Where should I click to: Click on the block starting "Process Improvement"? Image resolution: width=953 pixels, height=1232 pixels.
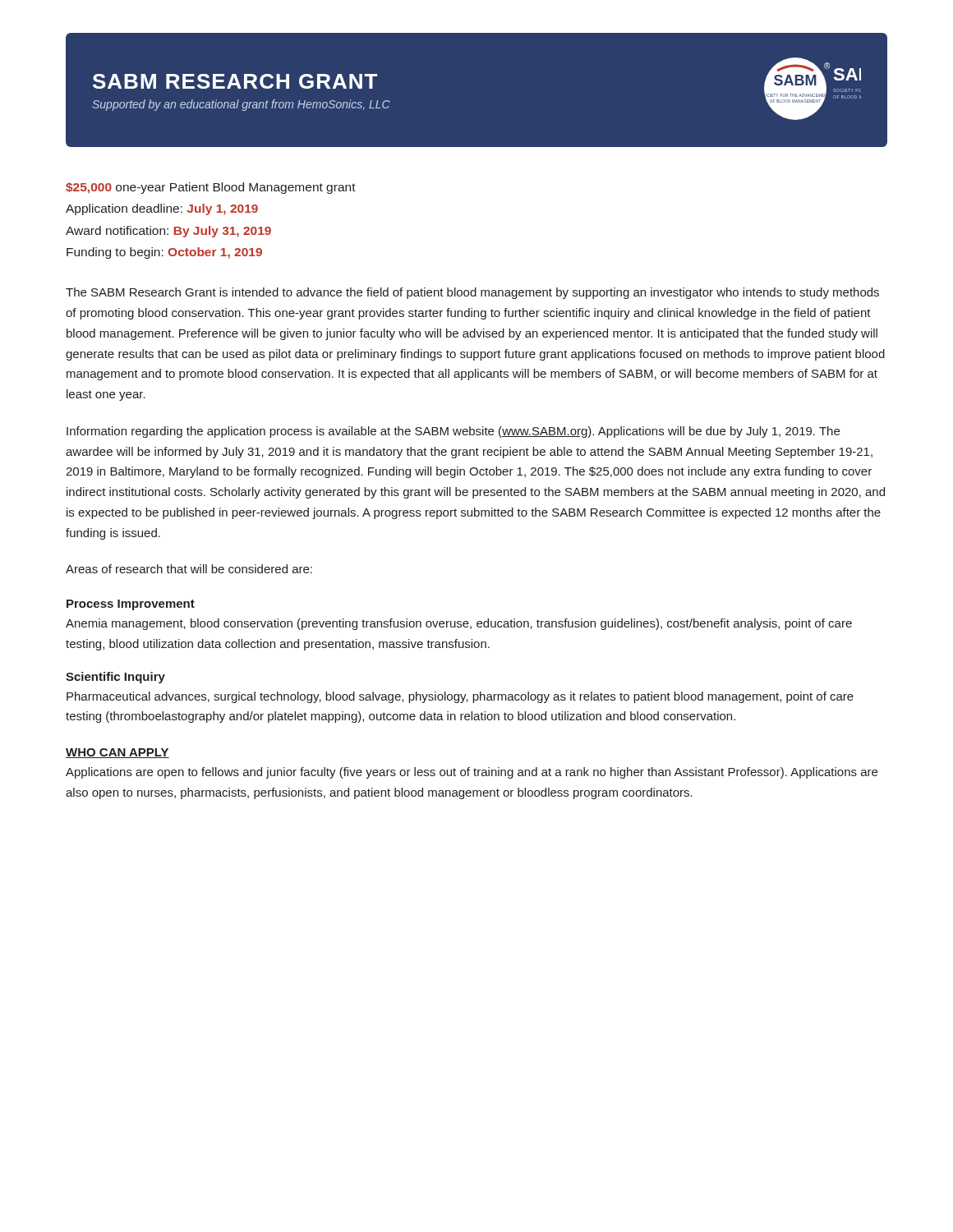[x=130, y=603]
